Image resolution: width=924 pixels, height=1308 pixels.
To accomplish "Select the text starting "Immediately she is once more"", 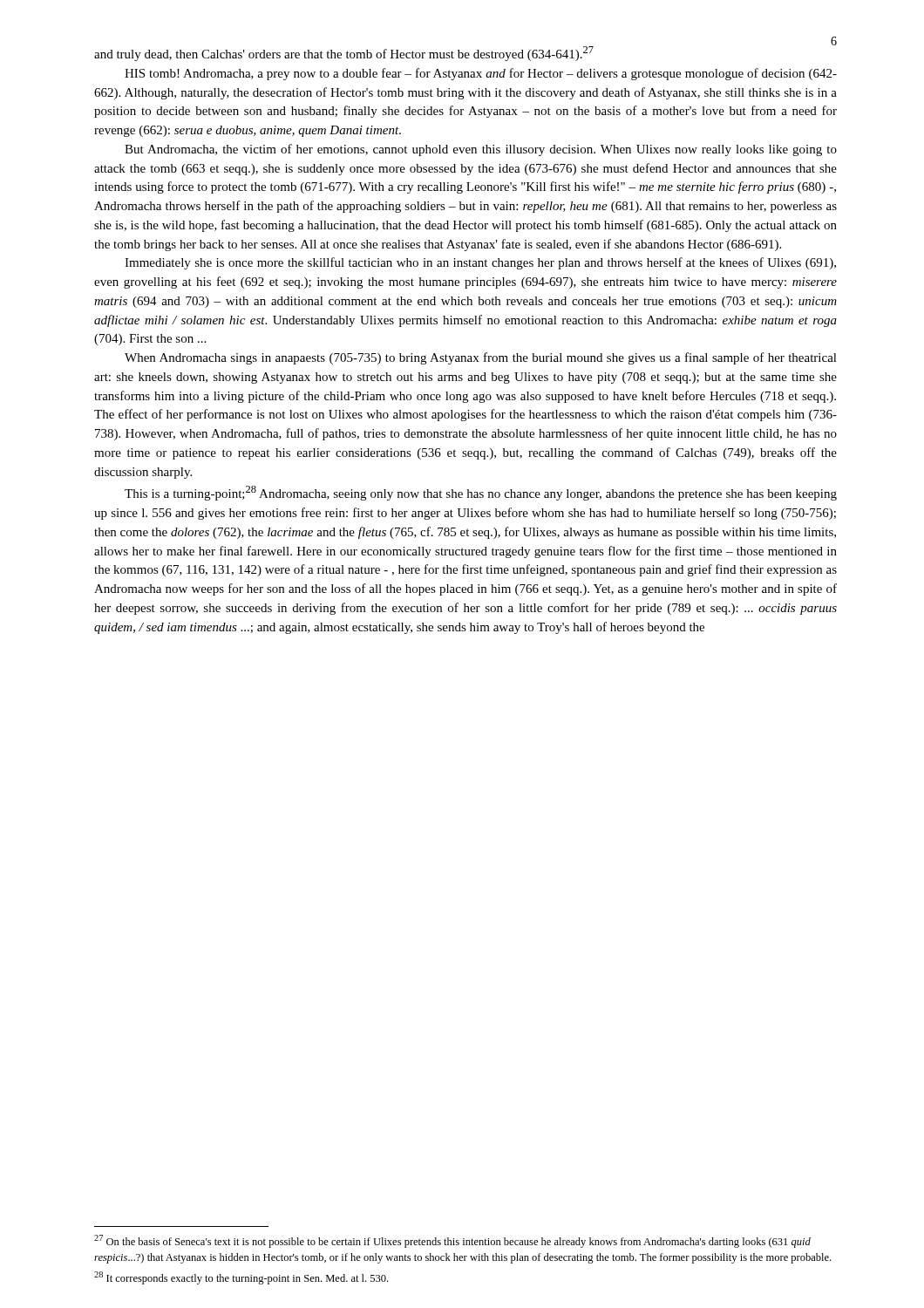I will point(466,301).
